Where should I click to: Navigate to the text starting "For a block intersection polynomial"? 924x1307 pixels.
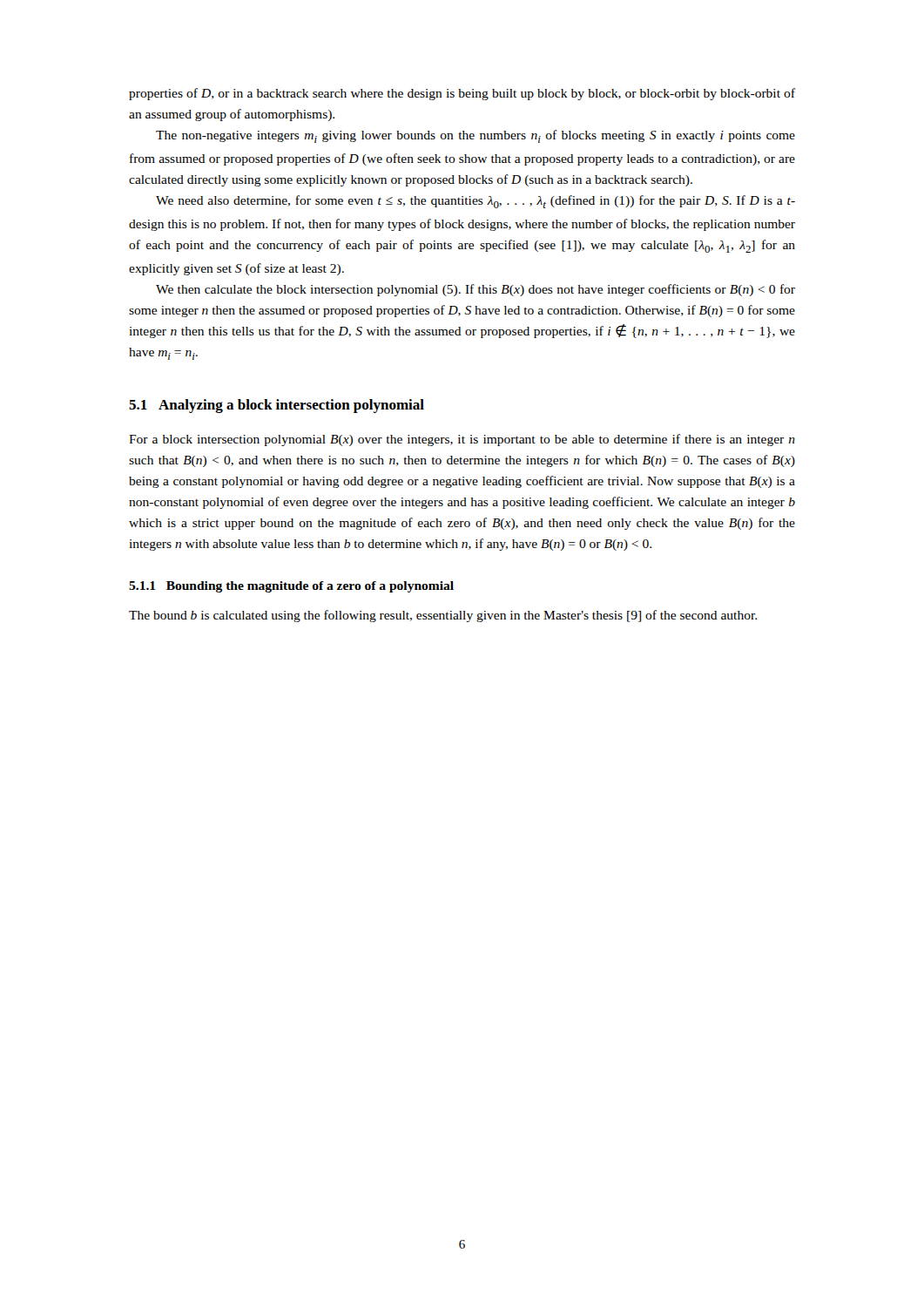click(462, 491)
